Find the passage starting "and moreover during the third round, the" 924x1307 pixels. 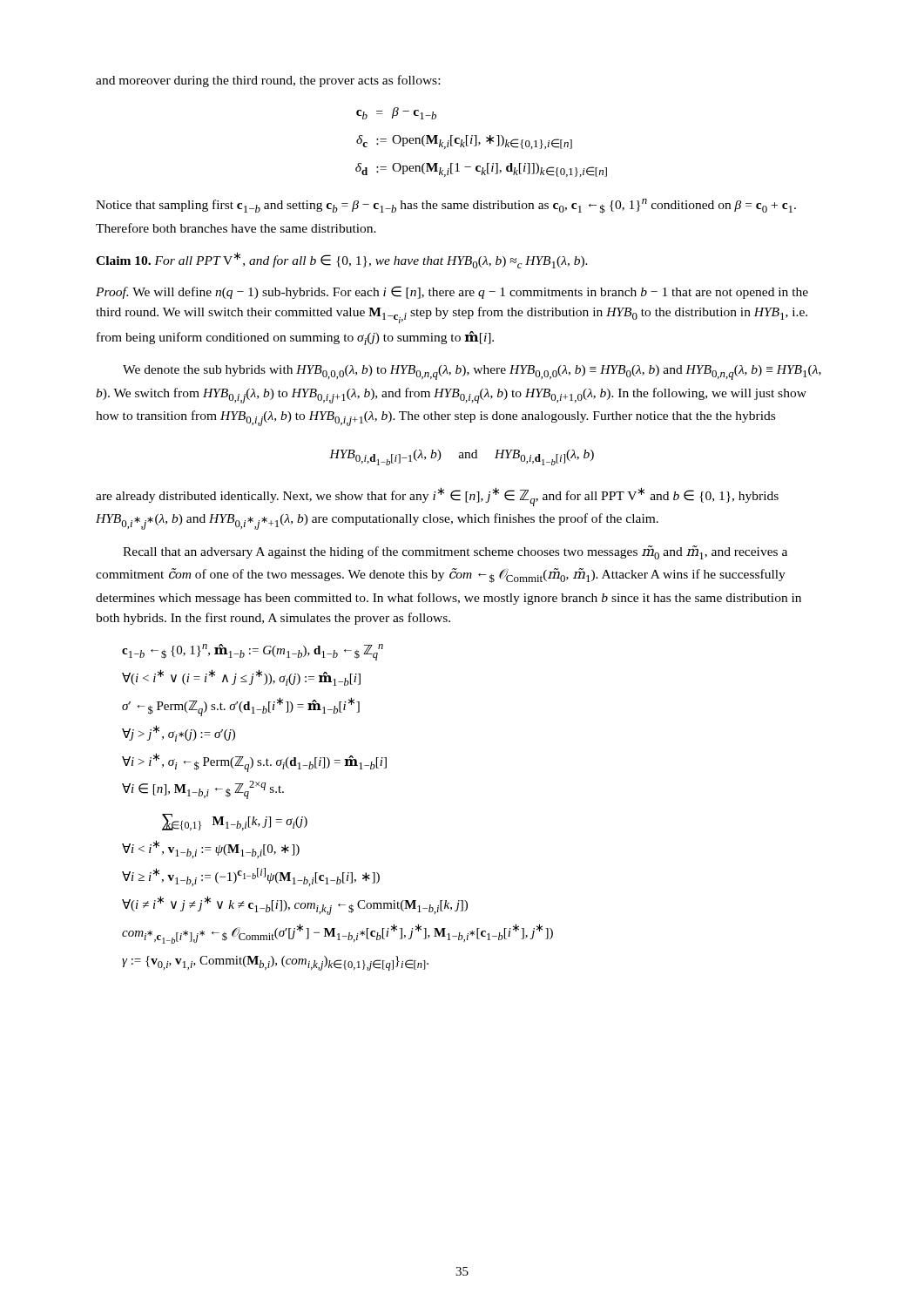268,80
